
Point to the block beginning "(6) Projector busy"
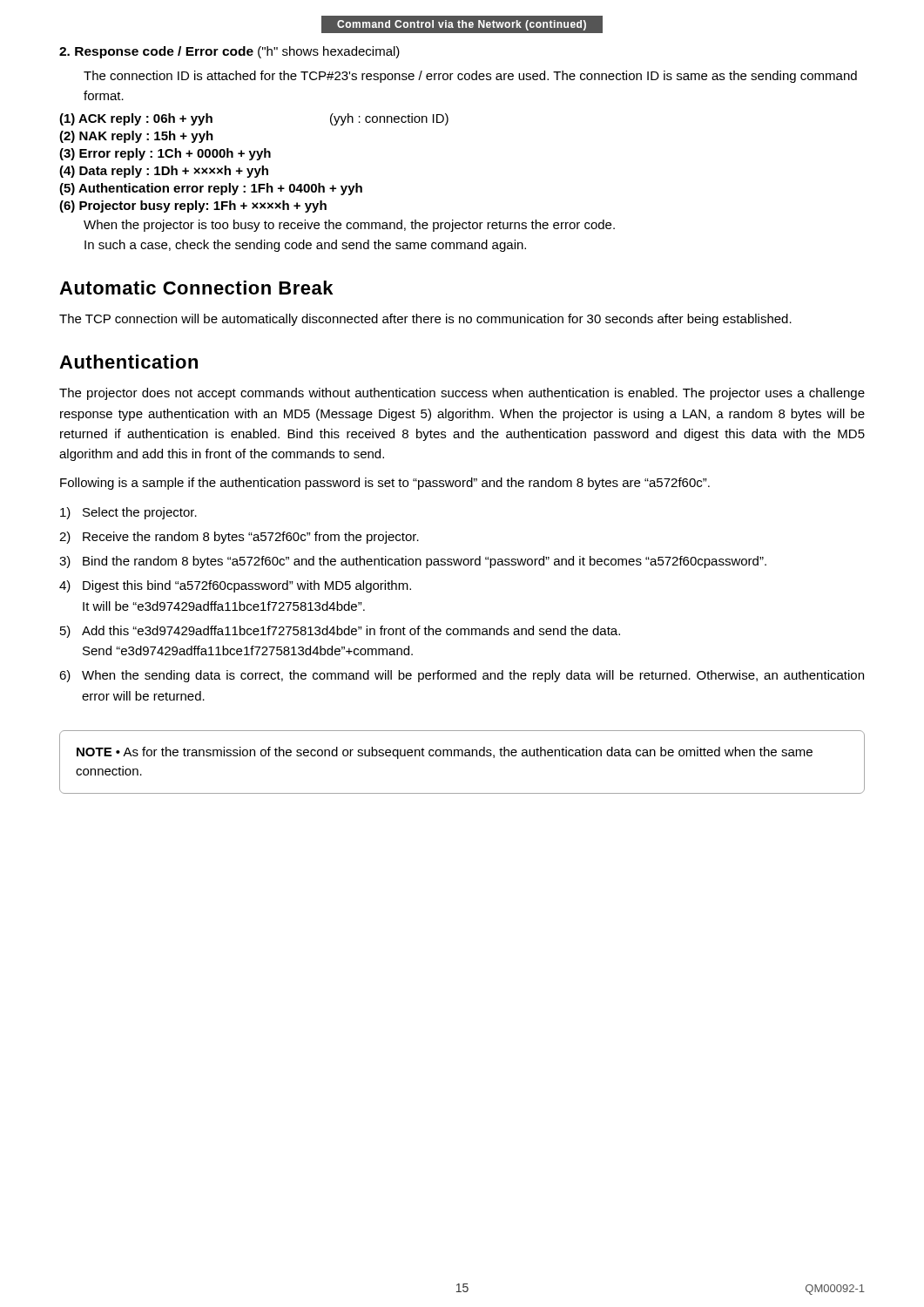(x=193, y=205)
